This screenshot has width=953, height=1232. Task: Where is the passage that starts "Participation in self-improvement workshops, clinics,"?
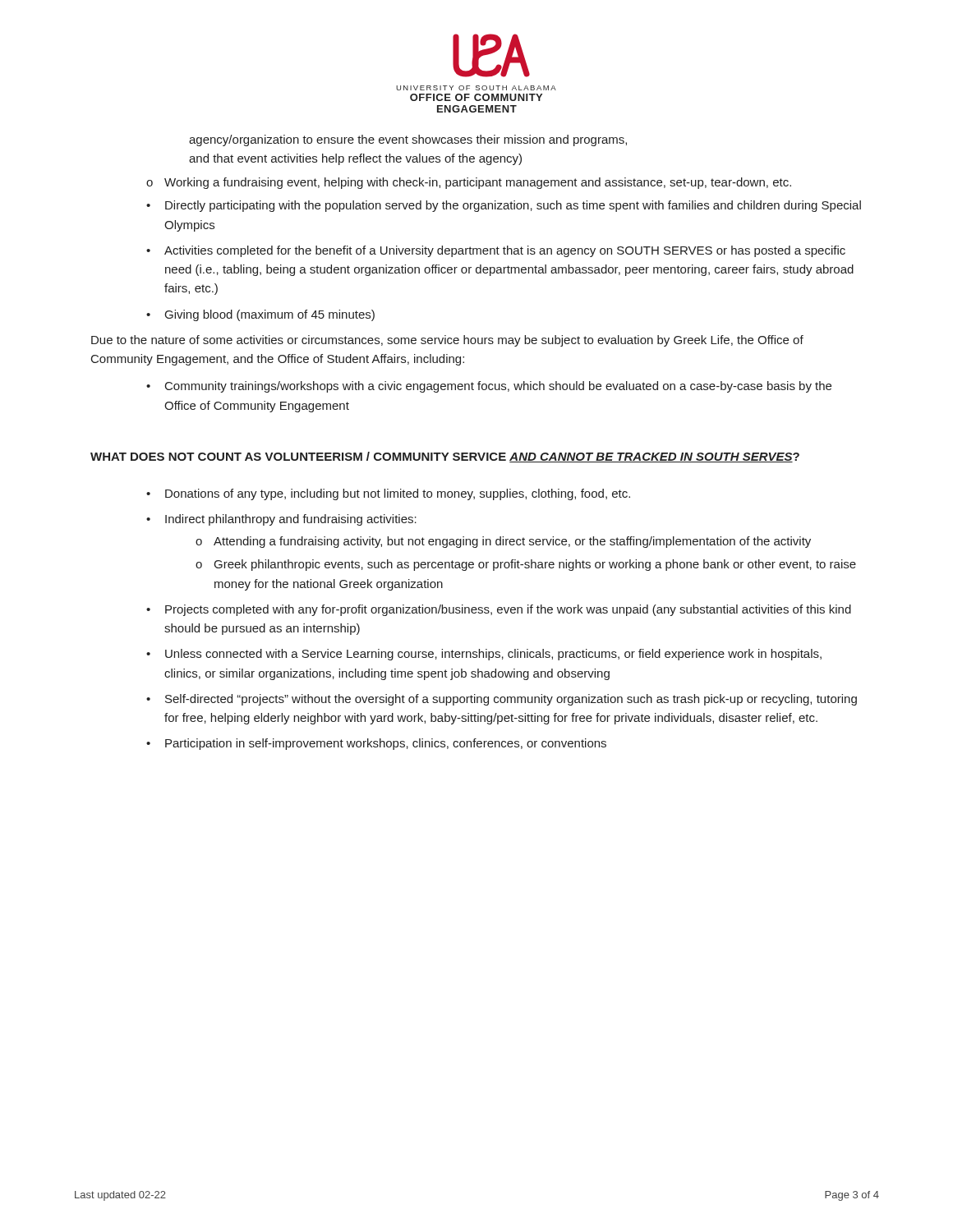[x=386, y=743]
